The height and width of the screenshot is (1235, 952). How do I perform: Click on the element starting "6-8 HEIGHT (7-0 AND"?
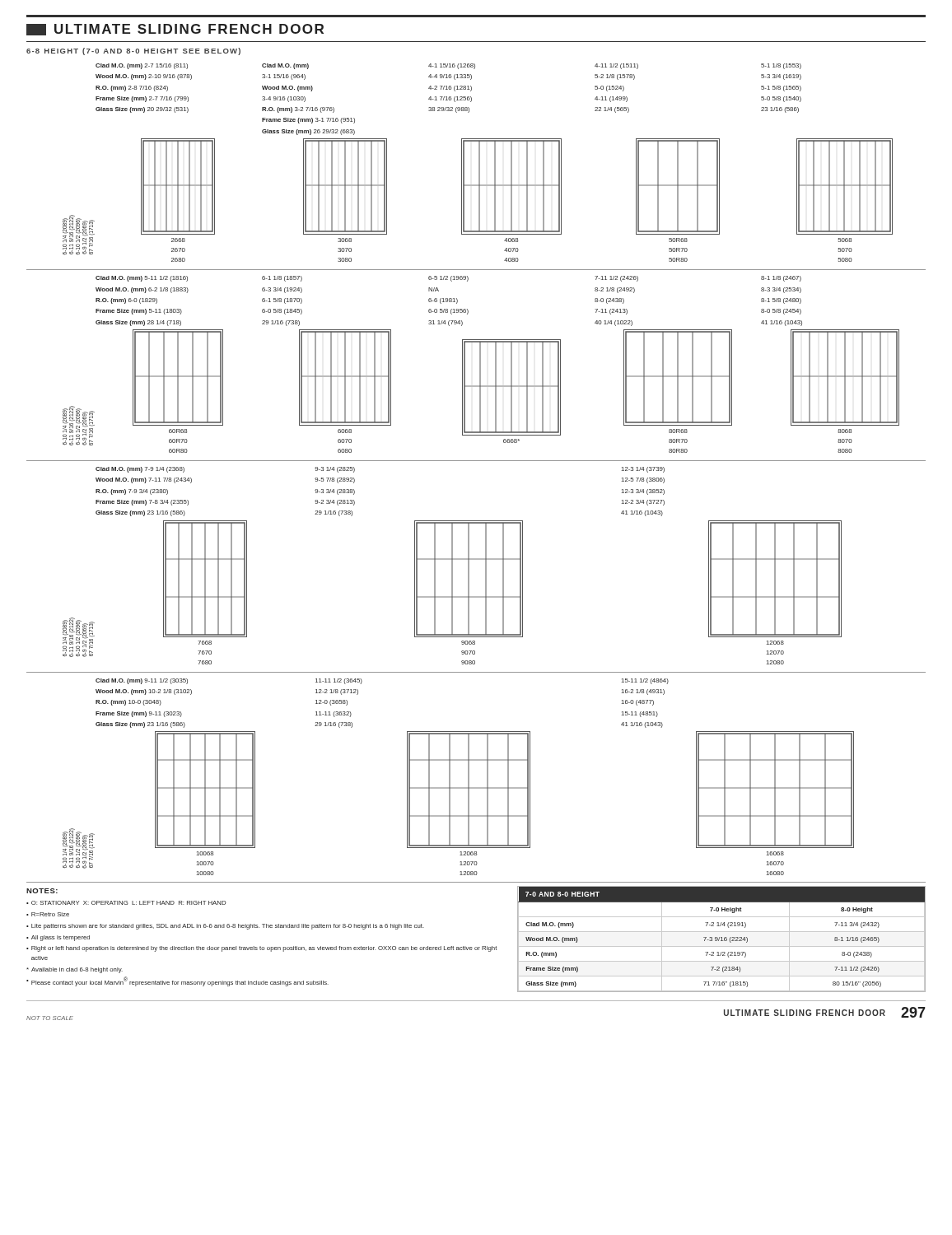[x=134, y=51]
